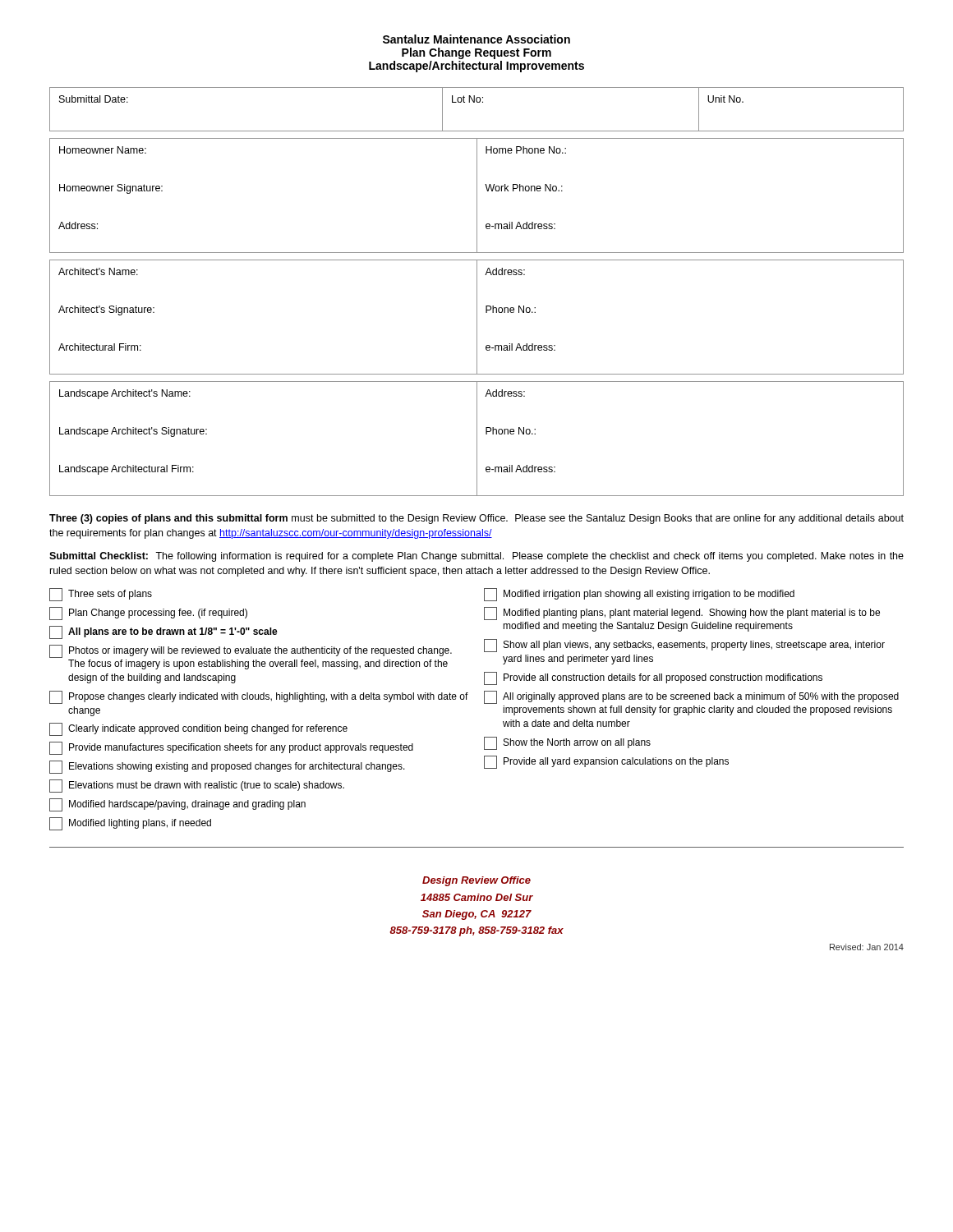
Task: Navigate to the passage starting "Clearly indicate approved condition being"
Action: tap(259, 729)
